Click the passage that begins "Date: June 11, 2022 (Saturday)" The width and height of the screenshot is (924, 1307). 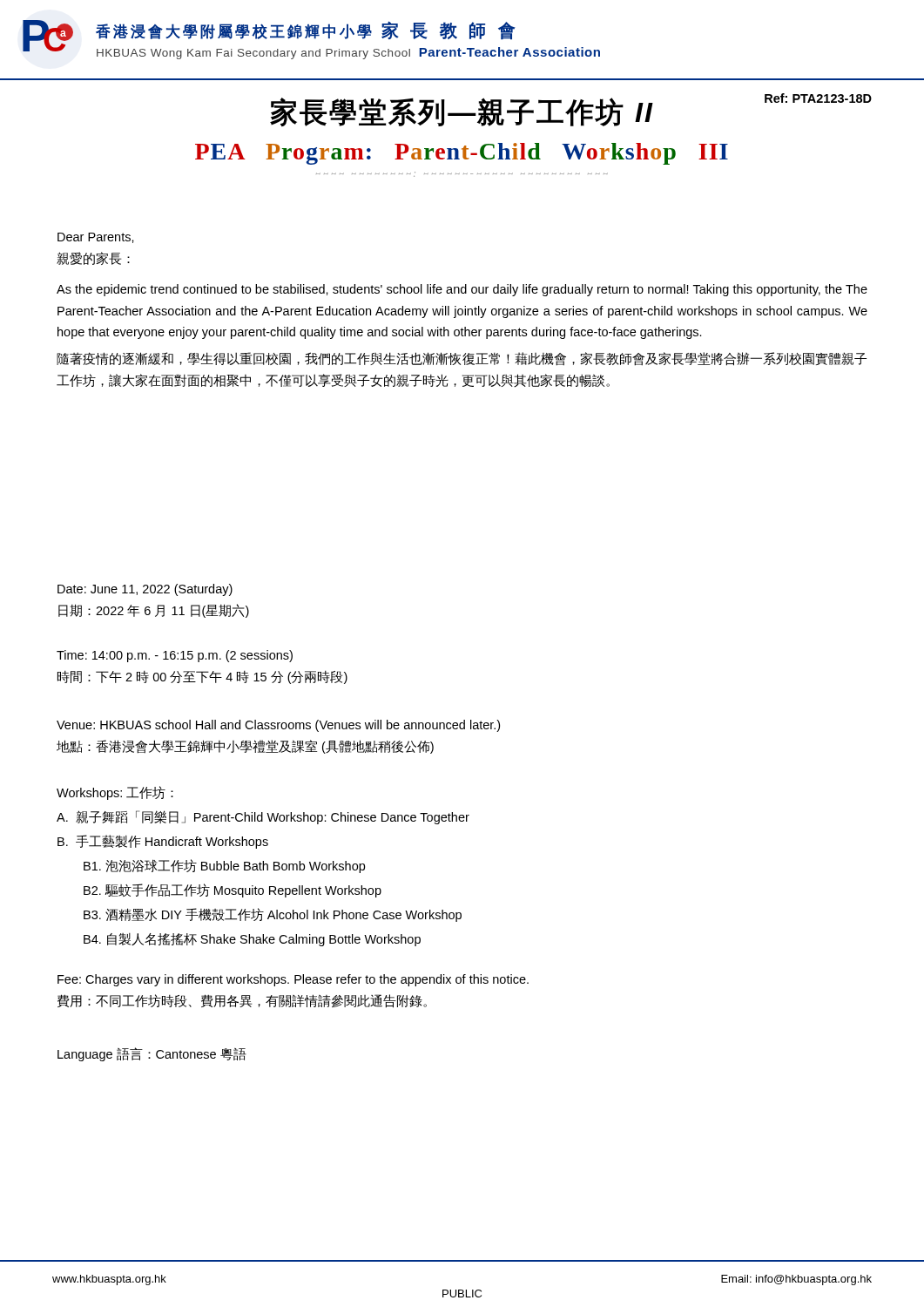pyautogui.click(x=153, y=600)
